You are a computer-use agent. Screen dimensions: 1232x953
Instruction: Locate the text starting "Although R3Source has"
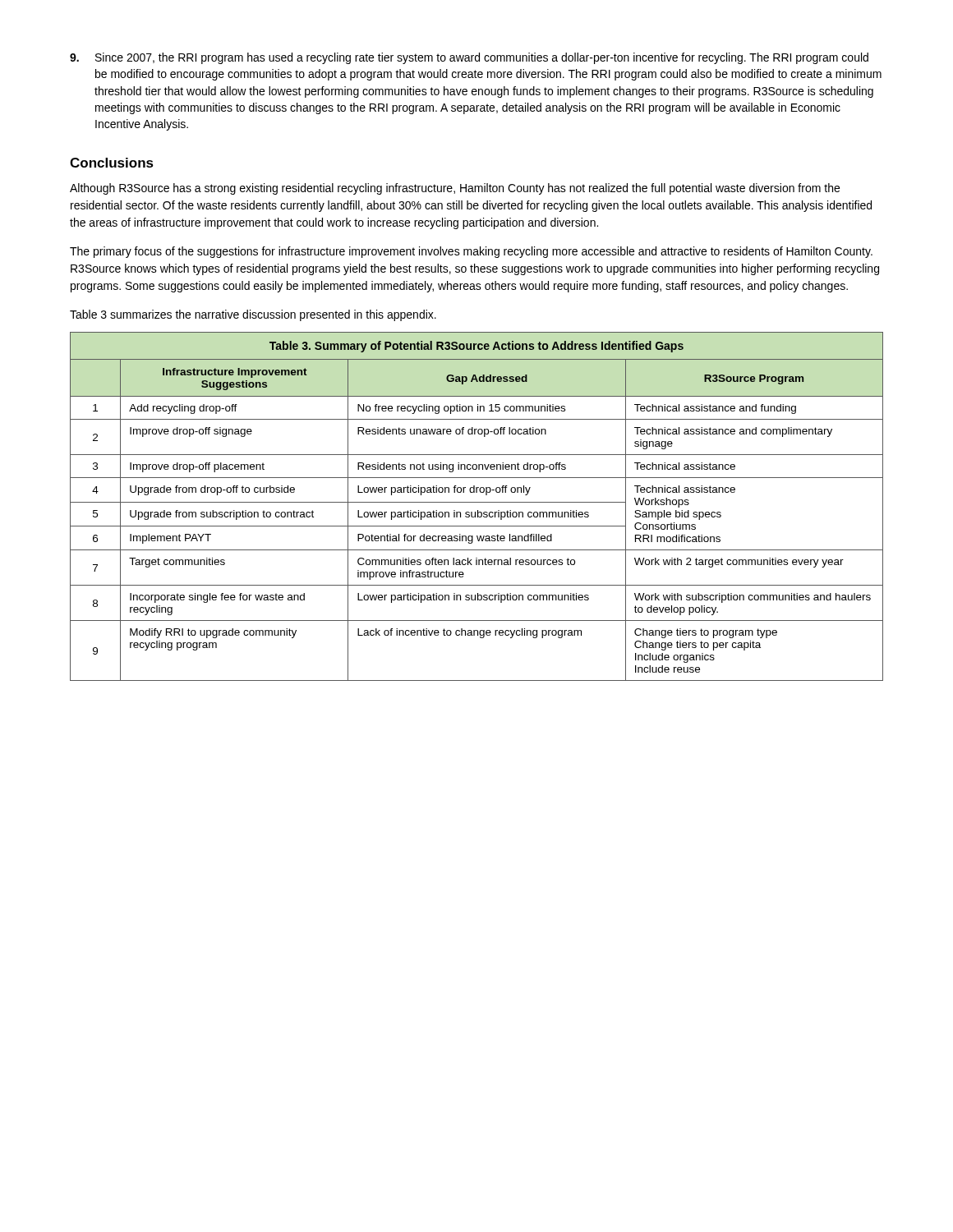click(x=471, y=206)
